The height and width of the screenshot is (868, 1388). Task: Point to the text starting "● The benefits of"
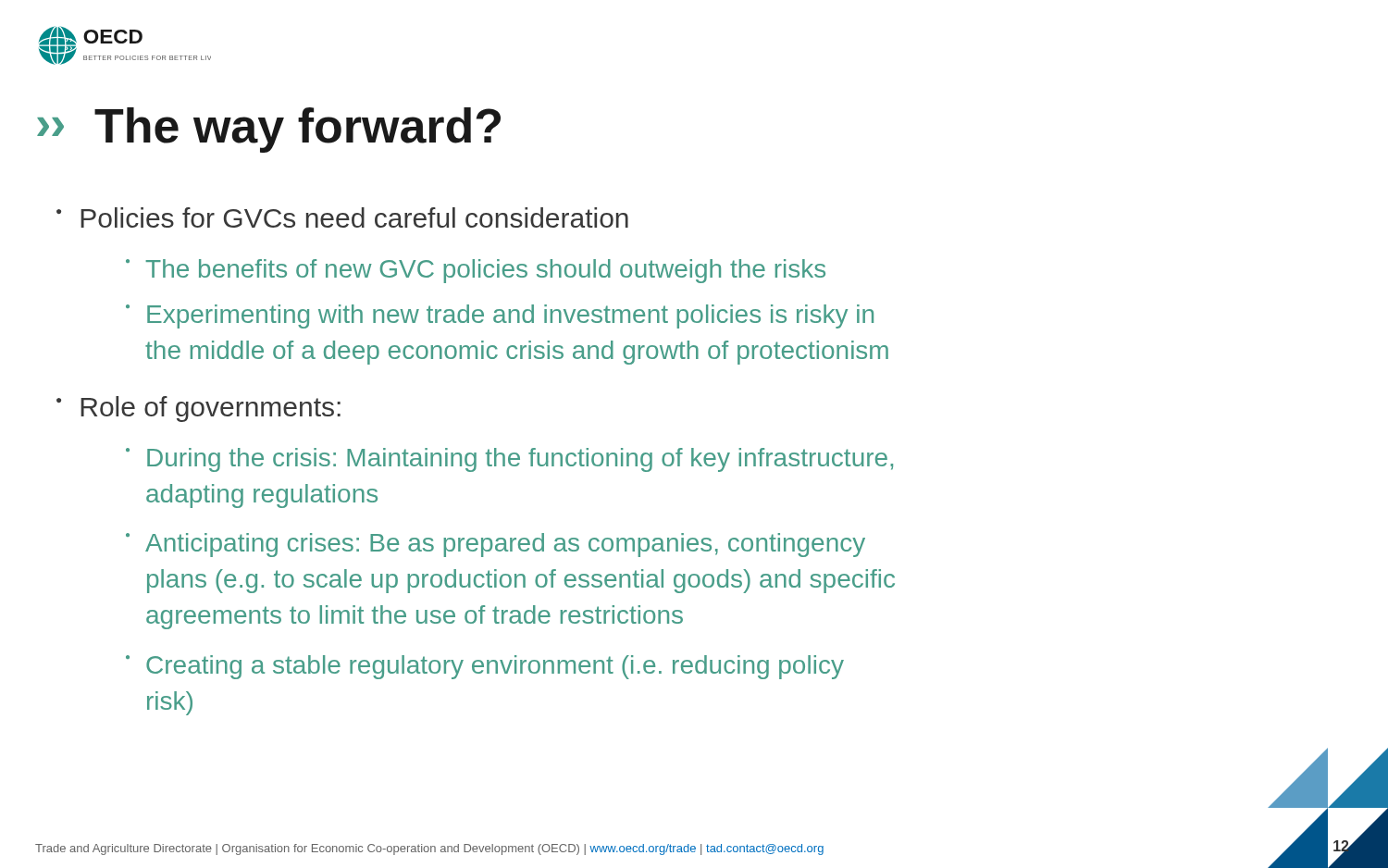pos(476,269)
